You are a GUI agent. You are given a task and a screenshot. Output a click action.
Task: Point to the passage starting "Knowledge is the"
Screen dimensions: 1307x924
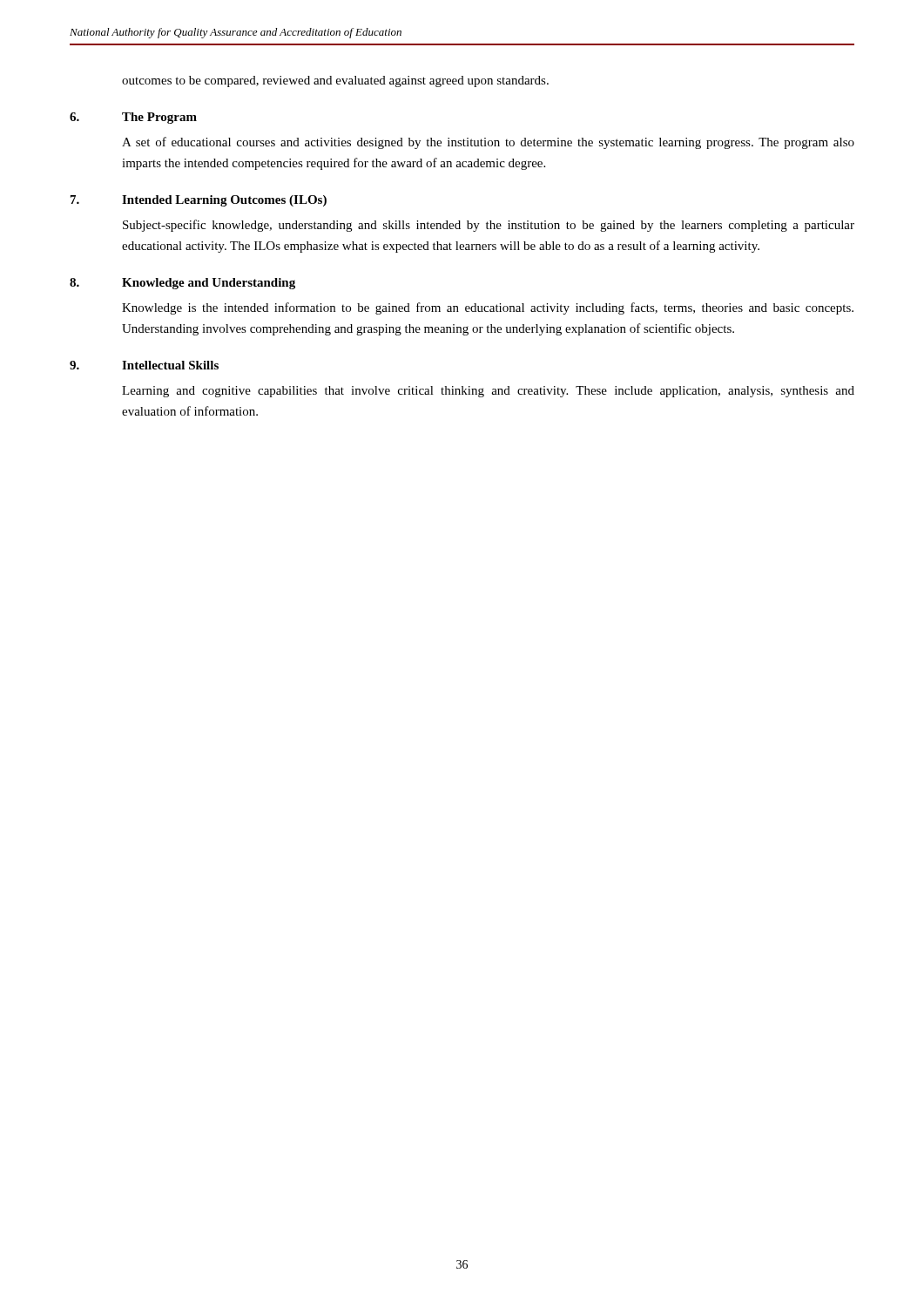tap(488, 318)
